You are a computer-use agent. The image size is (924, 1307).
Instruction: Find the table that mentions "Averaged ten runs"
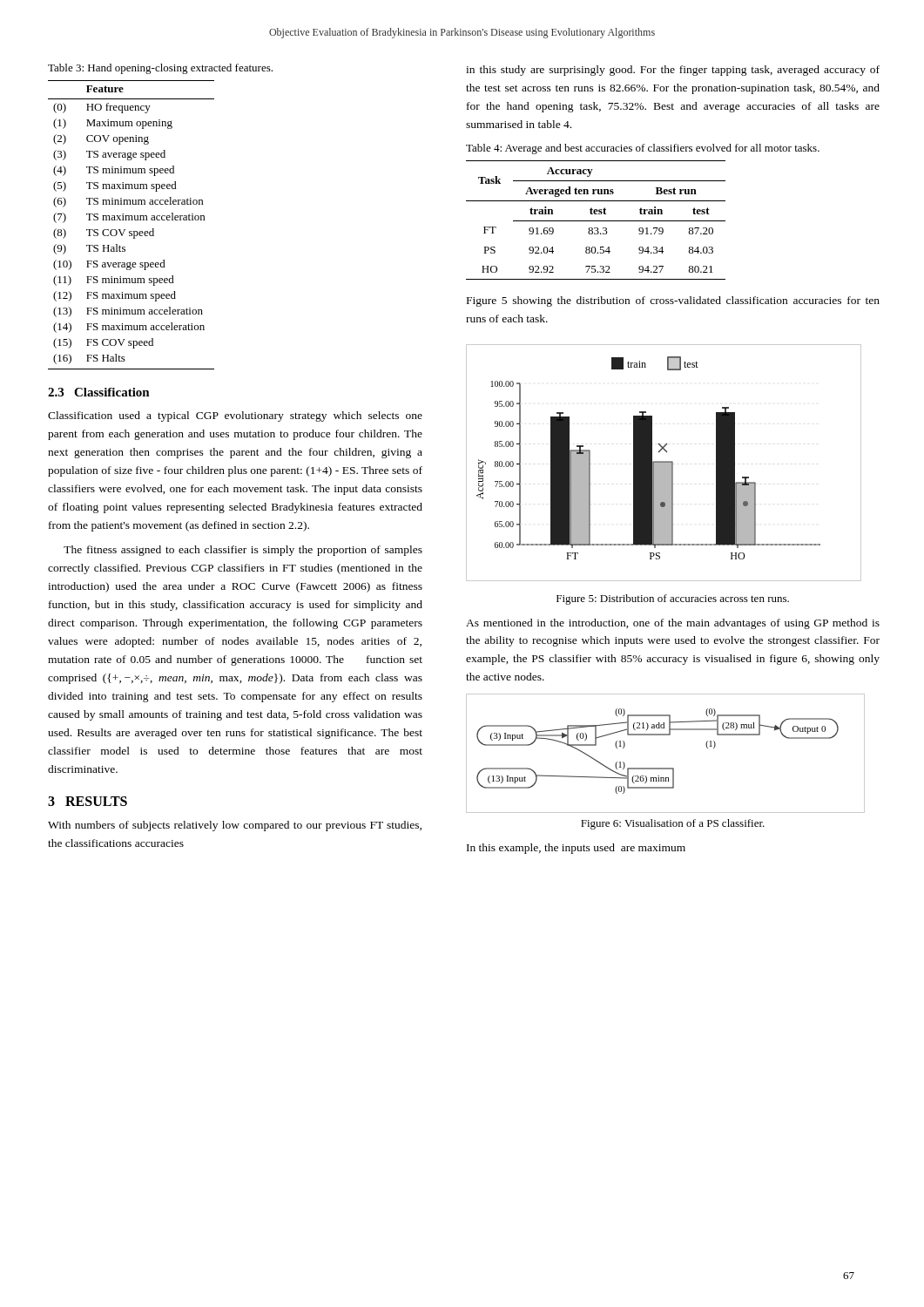coord(673,220)
